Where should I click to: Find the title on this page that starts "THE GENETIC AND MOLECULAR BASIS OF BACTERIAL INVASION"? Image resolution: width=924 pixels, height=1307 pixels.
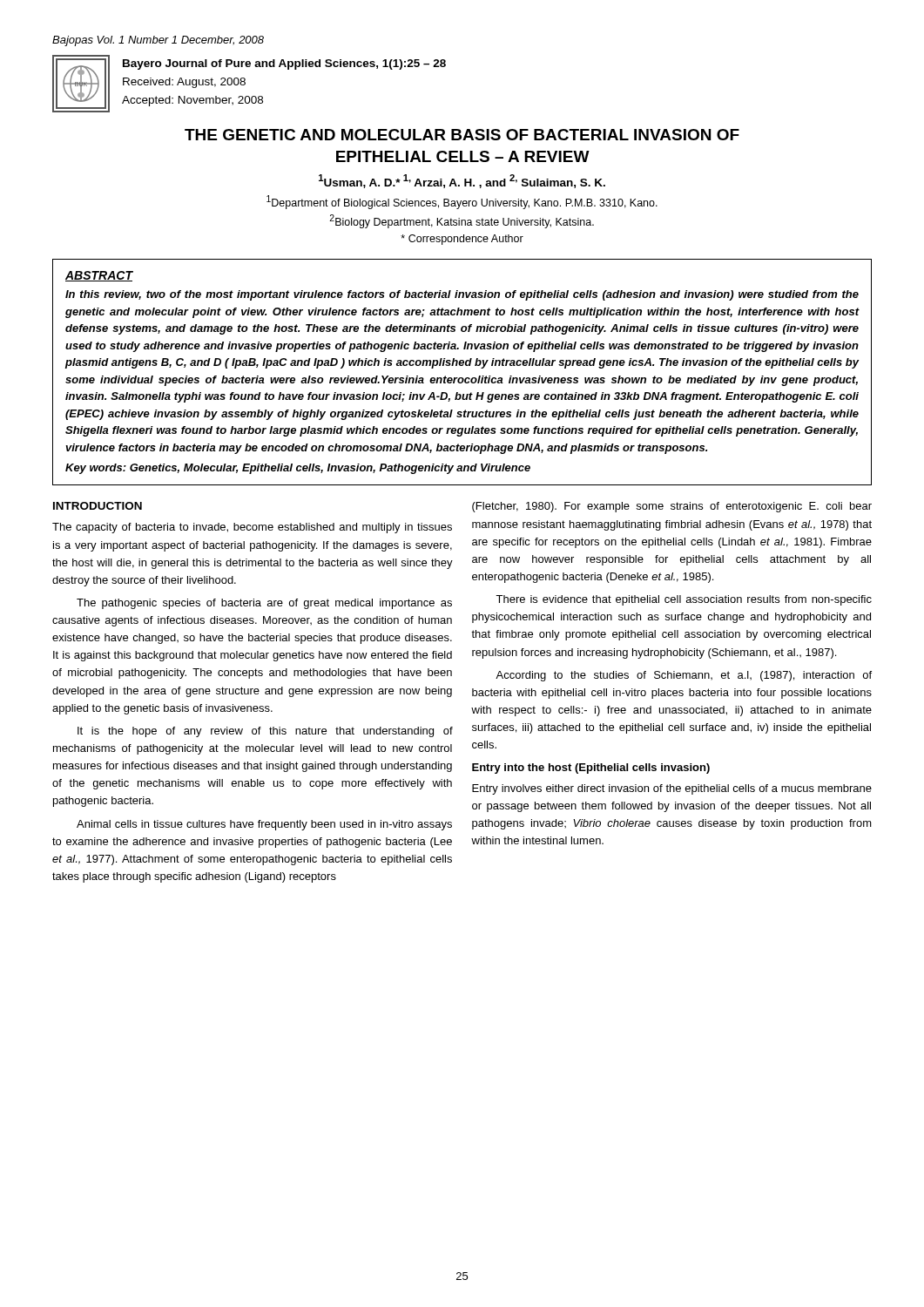pyautogui.click(x=462, y=145)
